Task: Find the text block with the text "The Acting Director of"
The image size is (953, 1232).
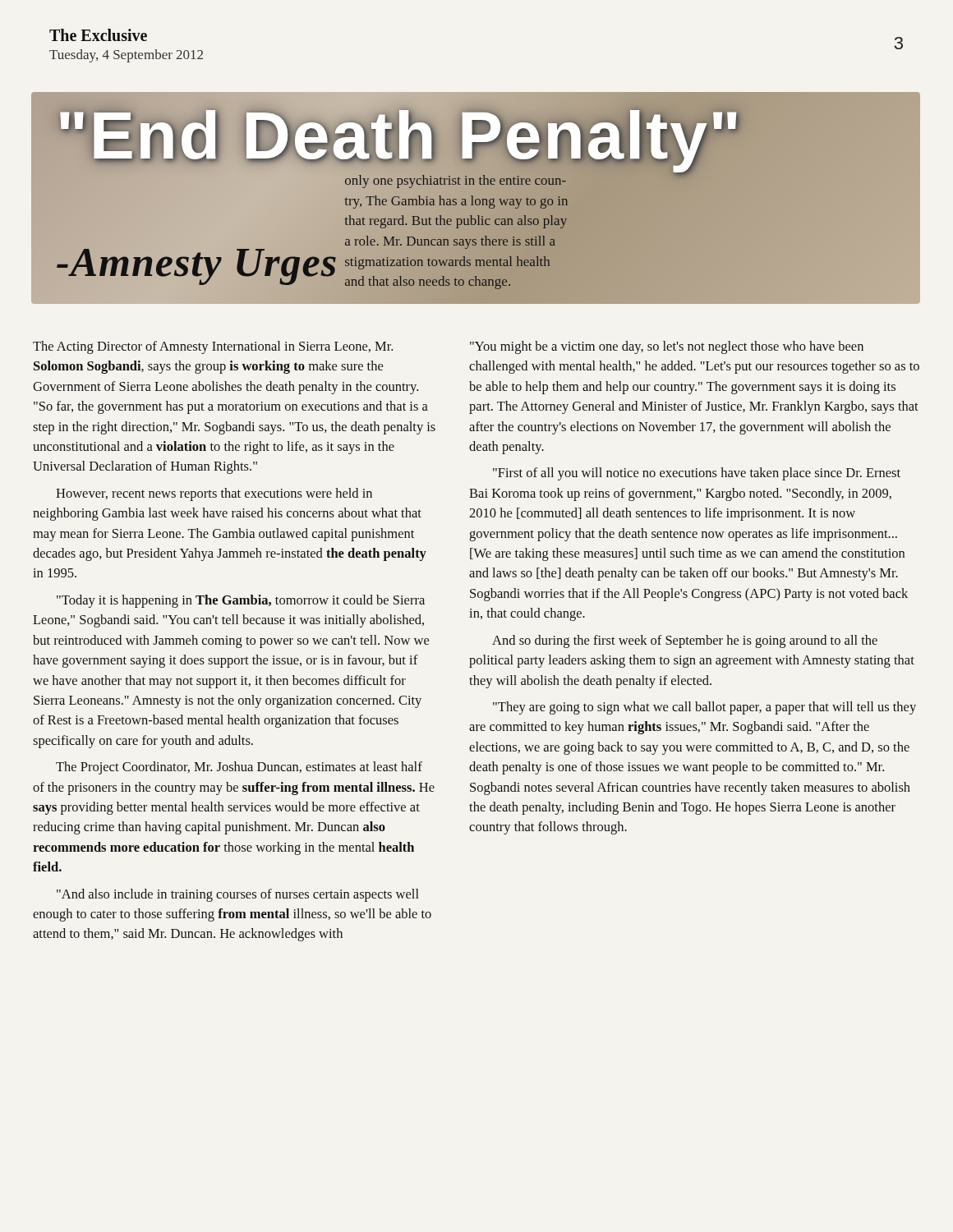Action: click(x=235, y=641)
